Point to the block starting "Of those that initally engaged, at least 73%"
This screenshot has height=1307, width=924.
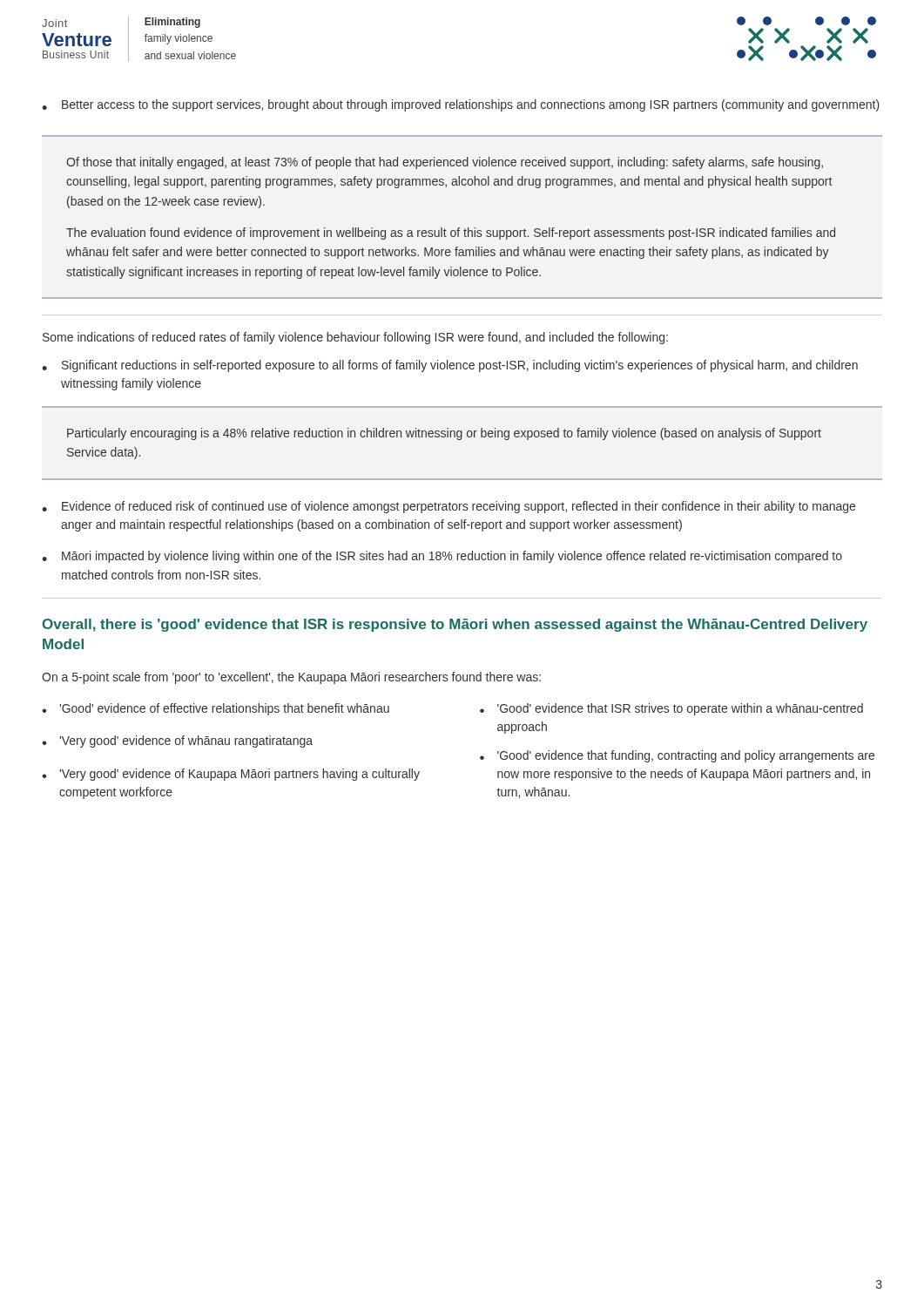coord(462,217)
